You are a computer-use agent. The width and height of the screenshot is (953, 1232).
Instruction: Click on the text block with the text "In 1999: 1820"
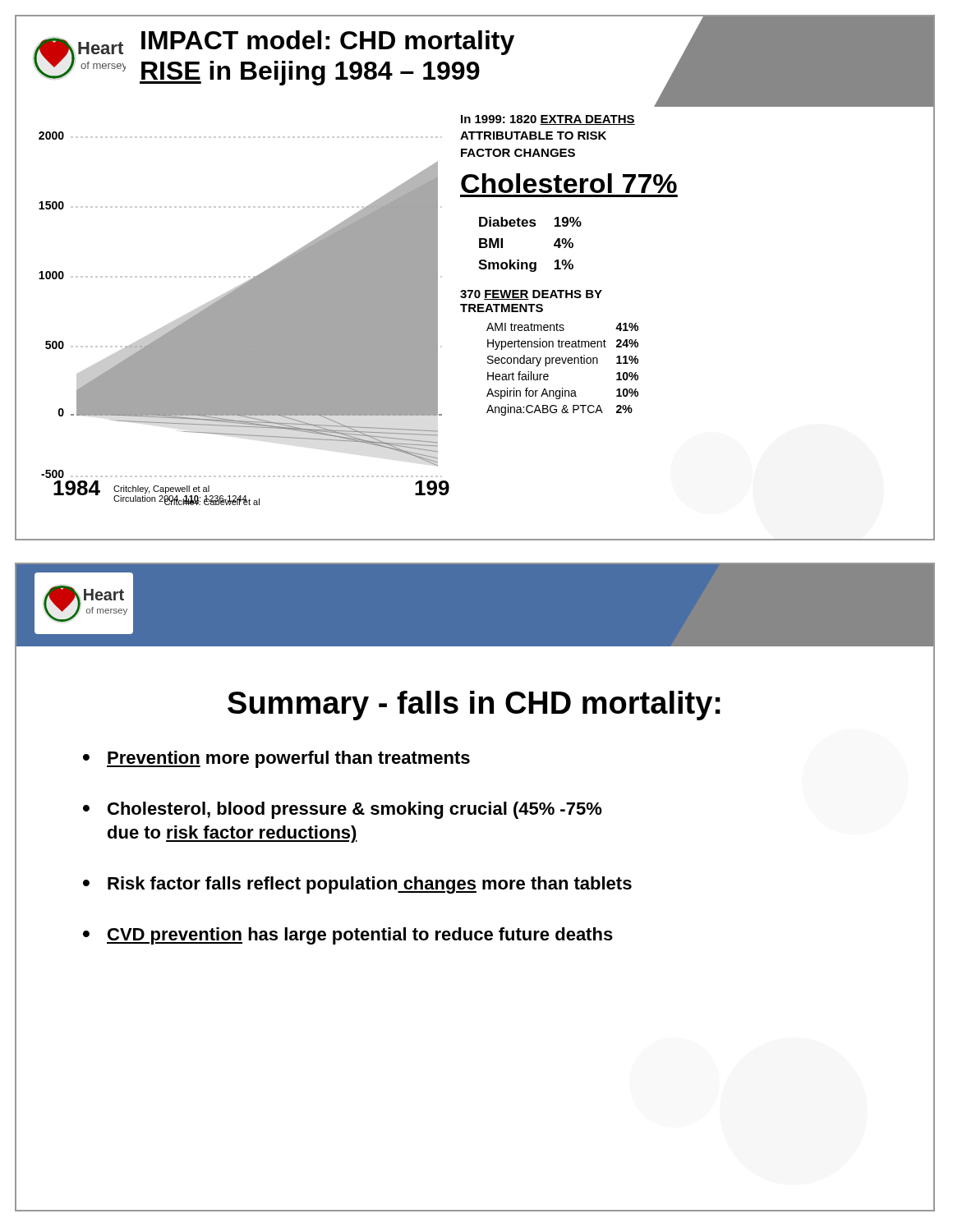pyautogui.click(x=547, y=135)
